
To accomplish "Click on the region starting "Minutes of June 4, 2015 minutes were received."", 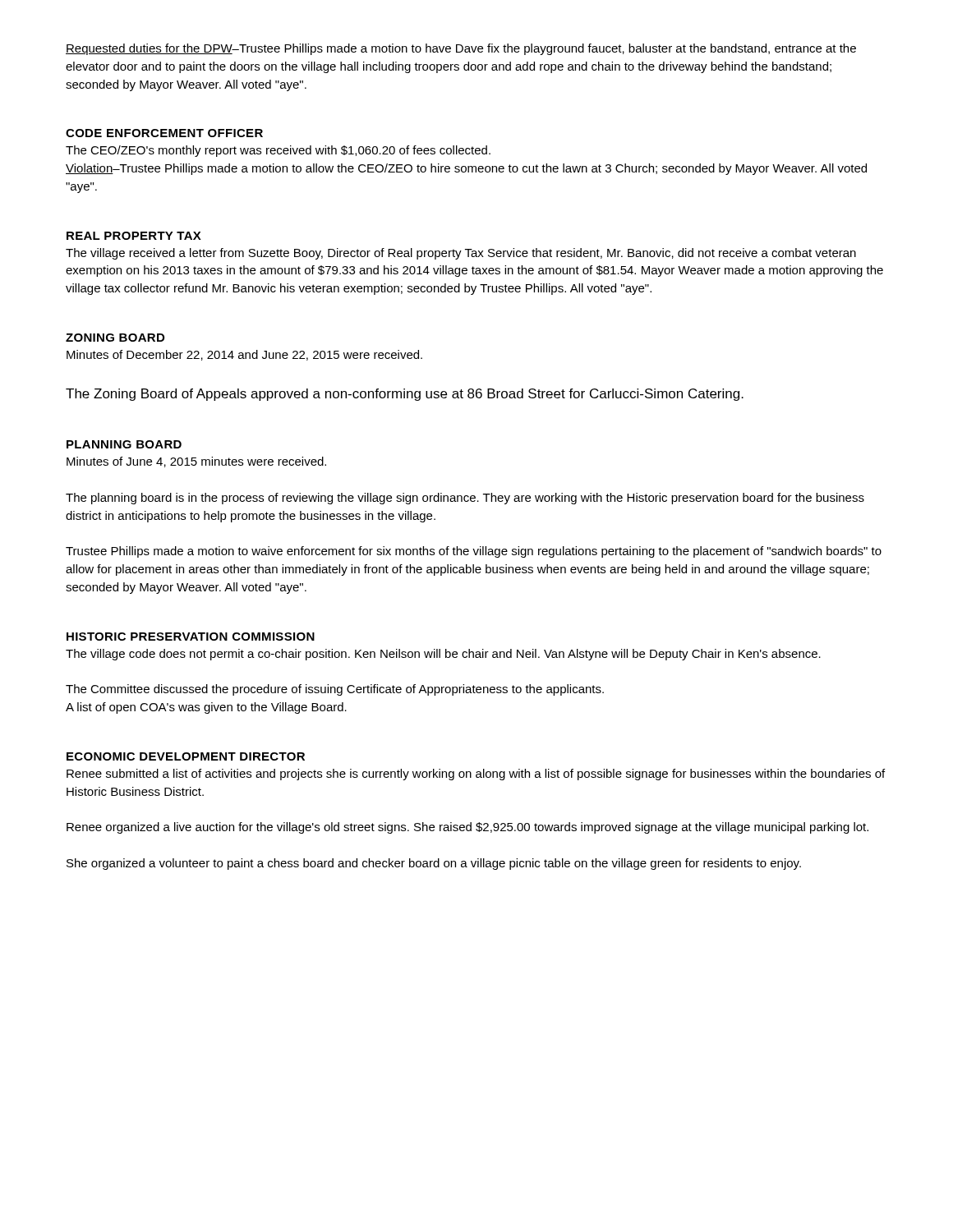I will click(x=197, y=461).
